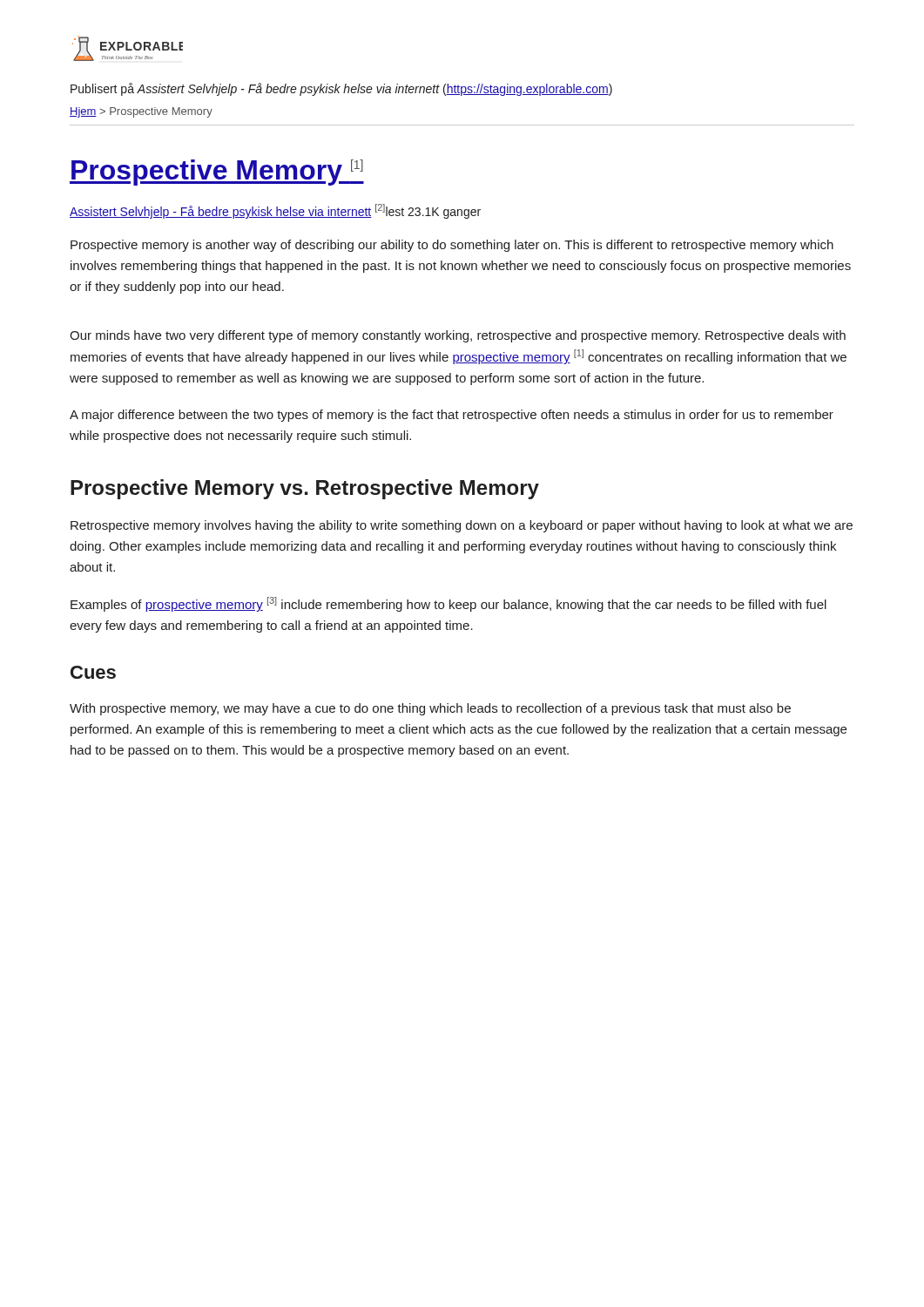Screen dimensions: 1307x924
Task: Find the logo
Action: pos(462,51)
